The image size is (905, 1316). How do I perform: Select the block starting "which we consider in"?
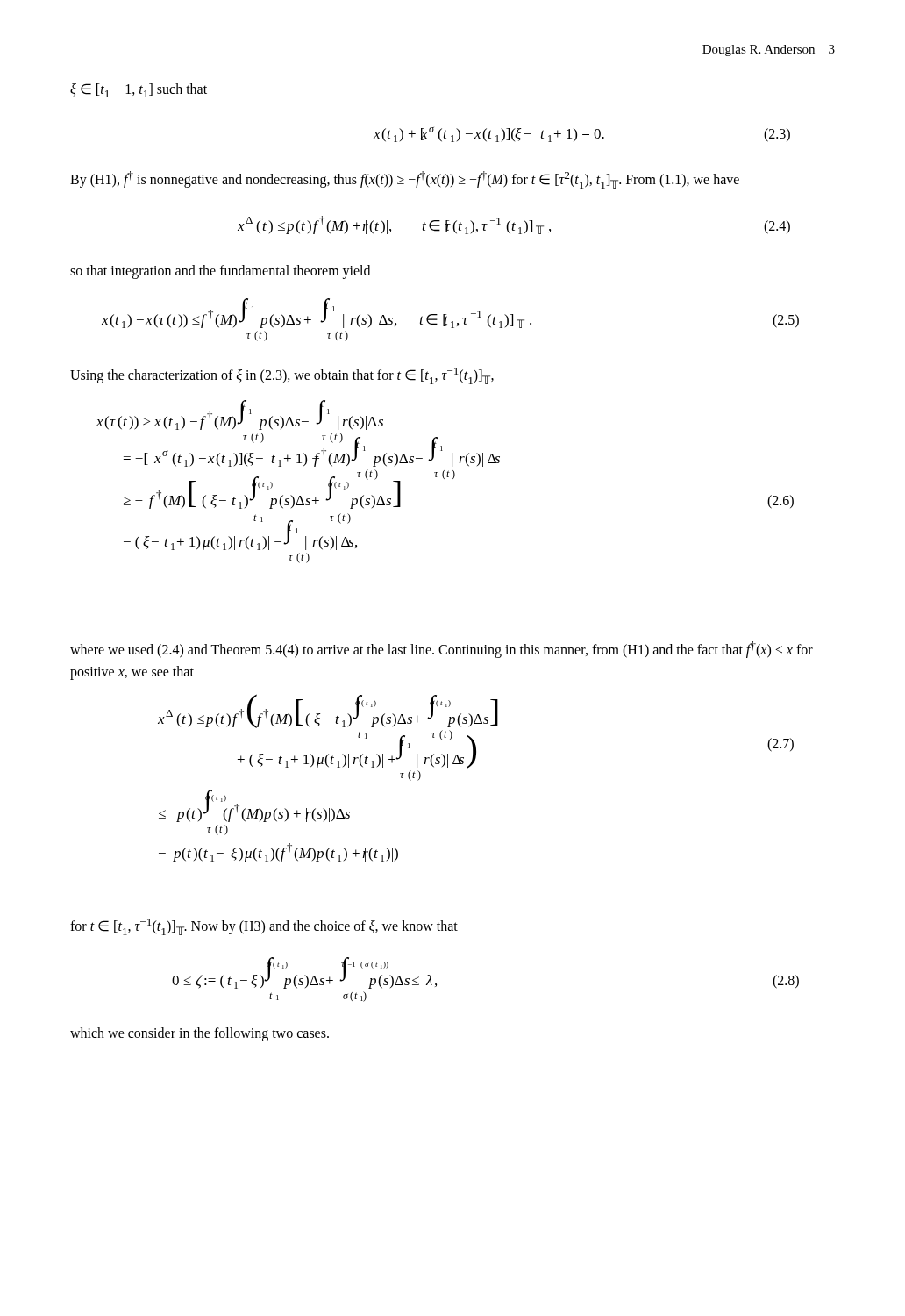pos(200,1033)
